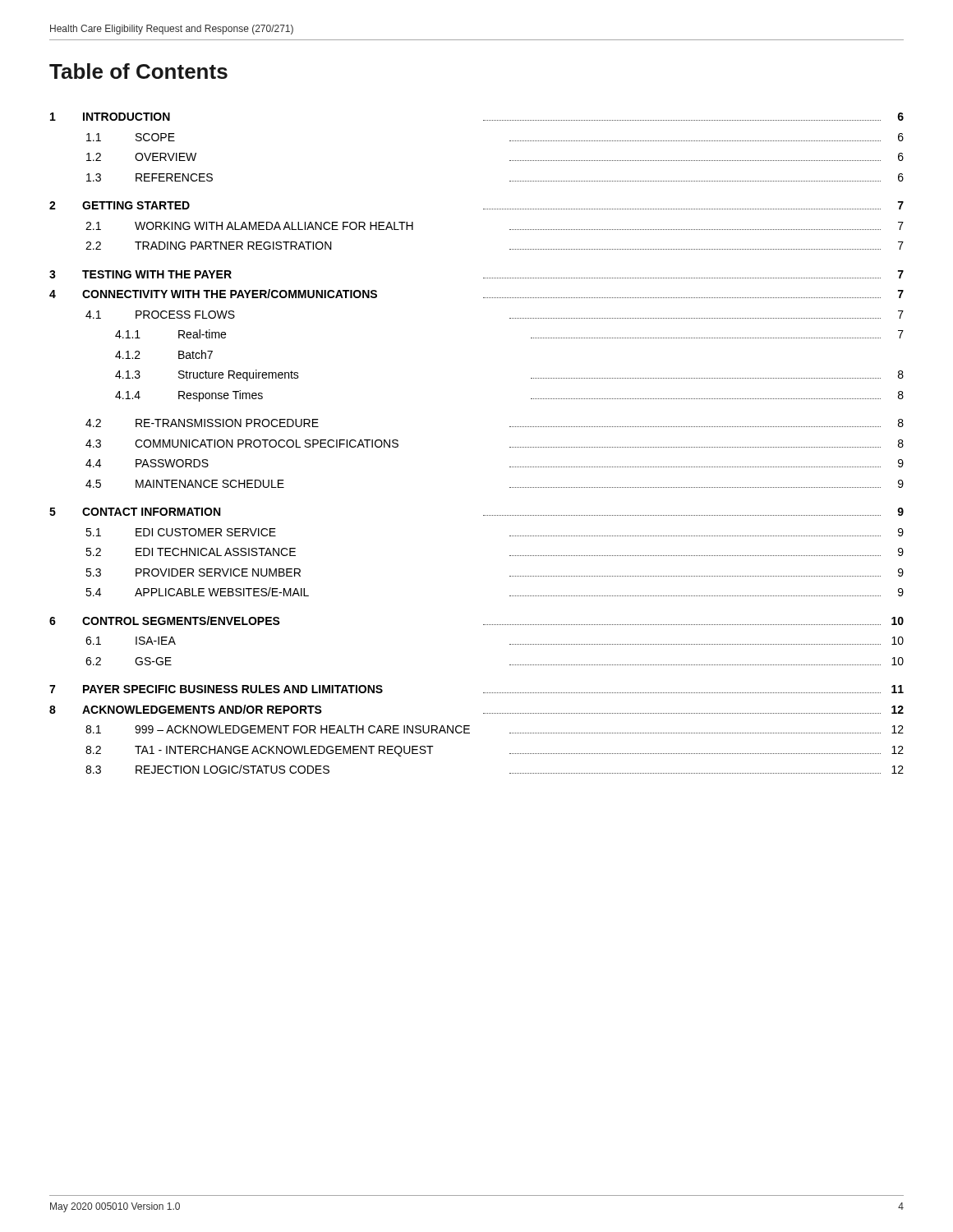Find "4.1.4 Response Times 8" on this page
The image size is (953, 1232).
click(x=128, y=395)
